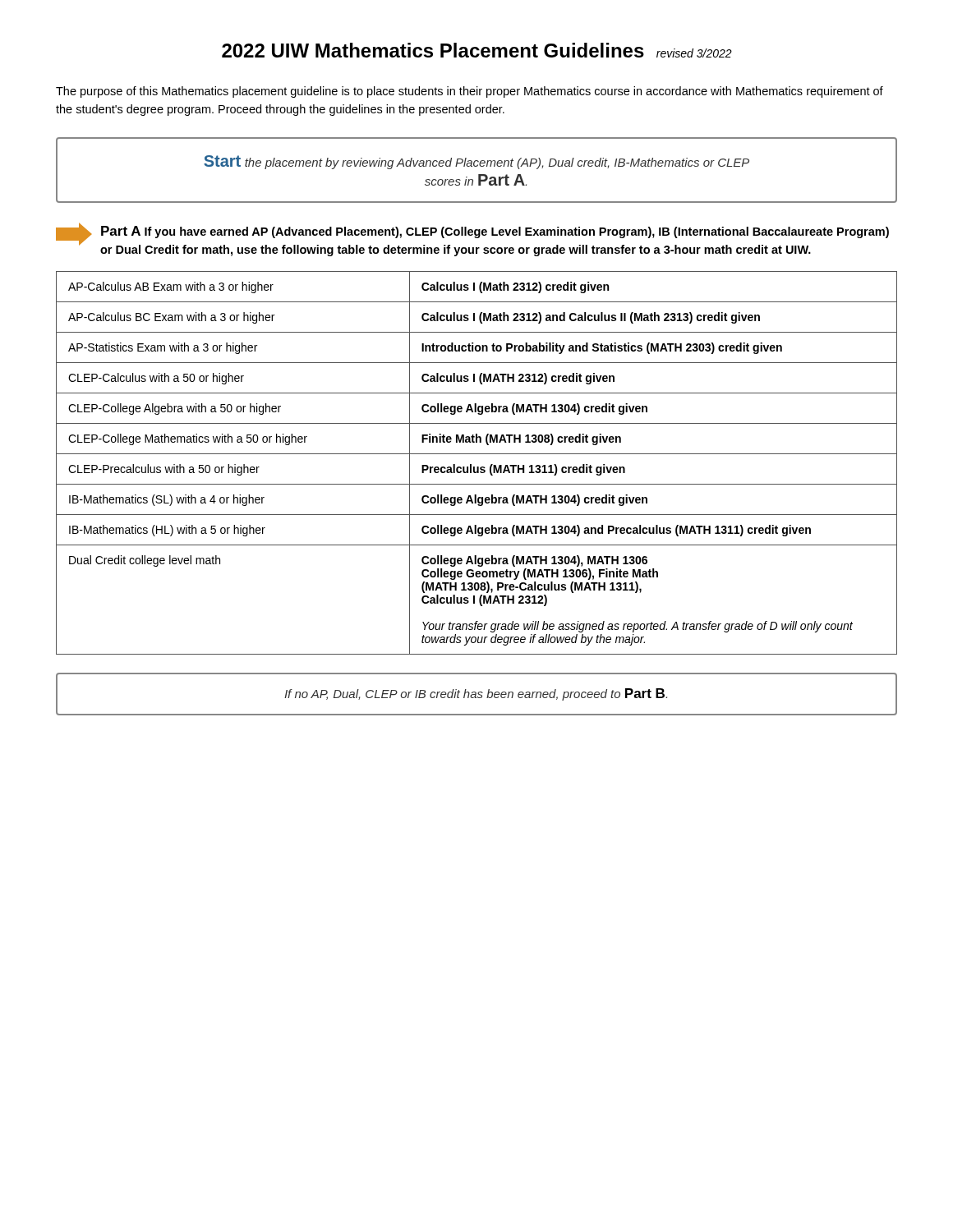Locate the table
This screenshot has height=1232, width=953.
476,463
